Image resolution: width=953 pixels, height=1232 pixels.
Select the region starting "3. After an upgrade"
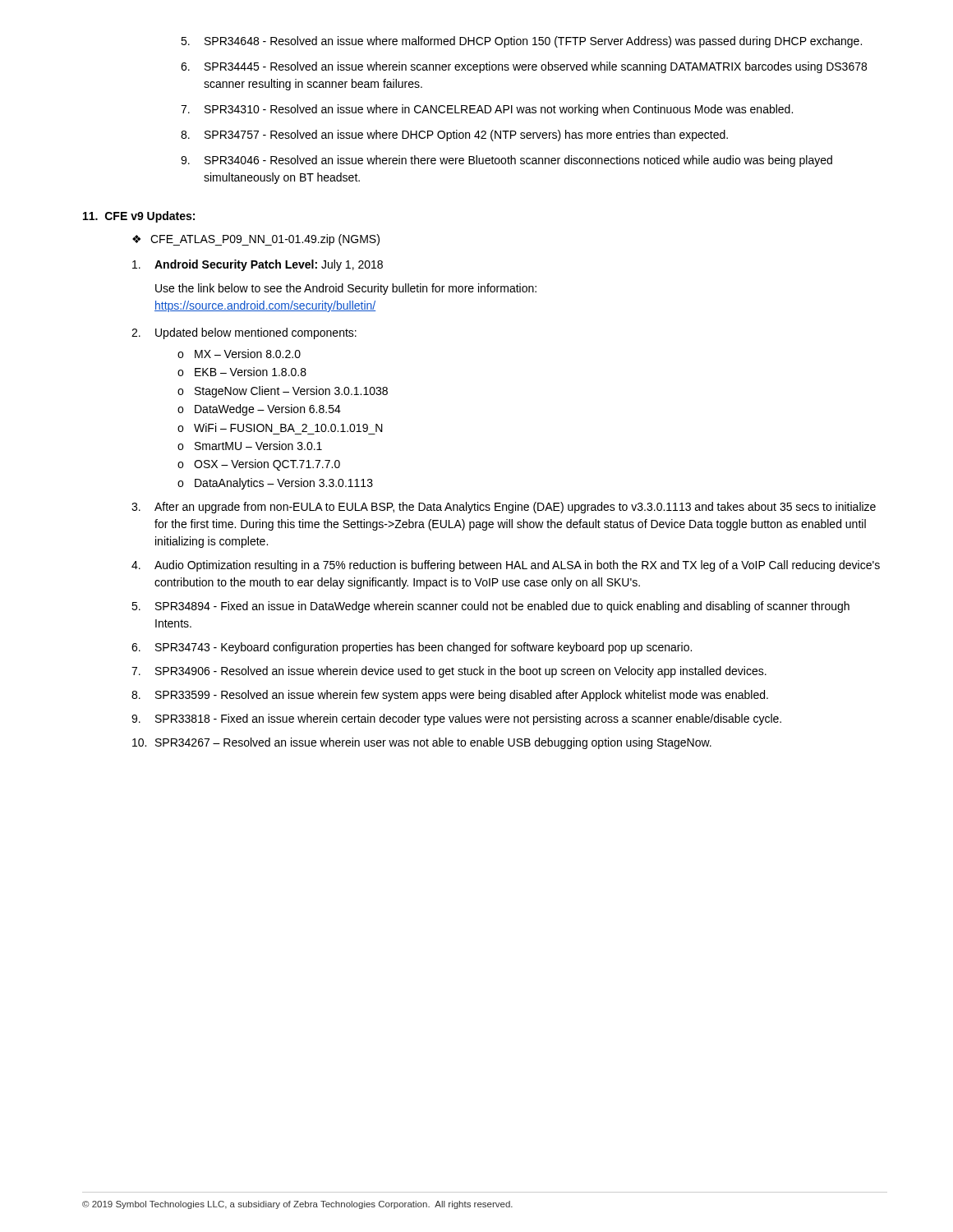509,525
